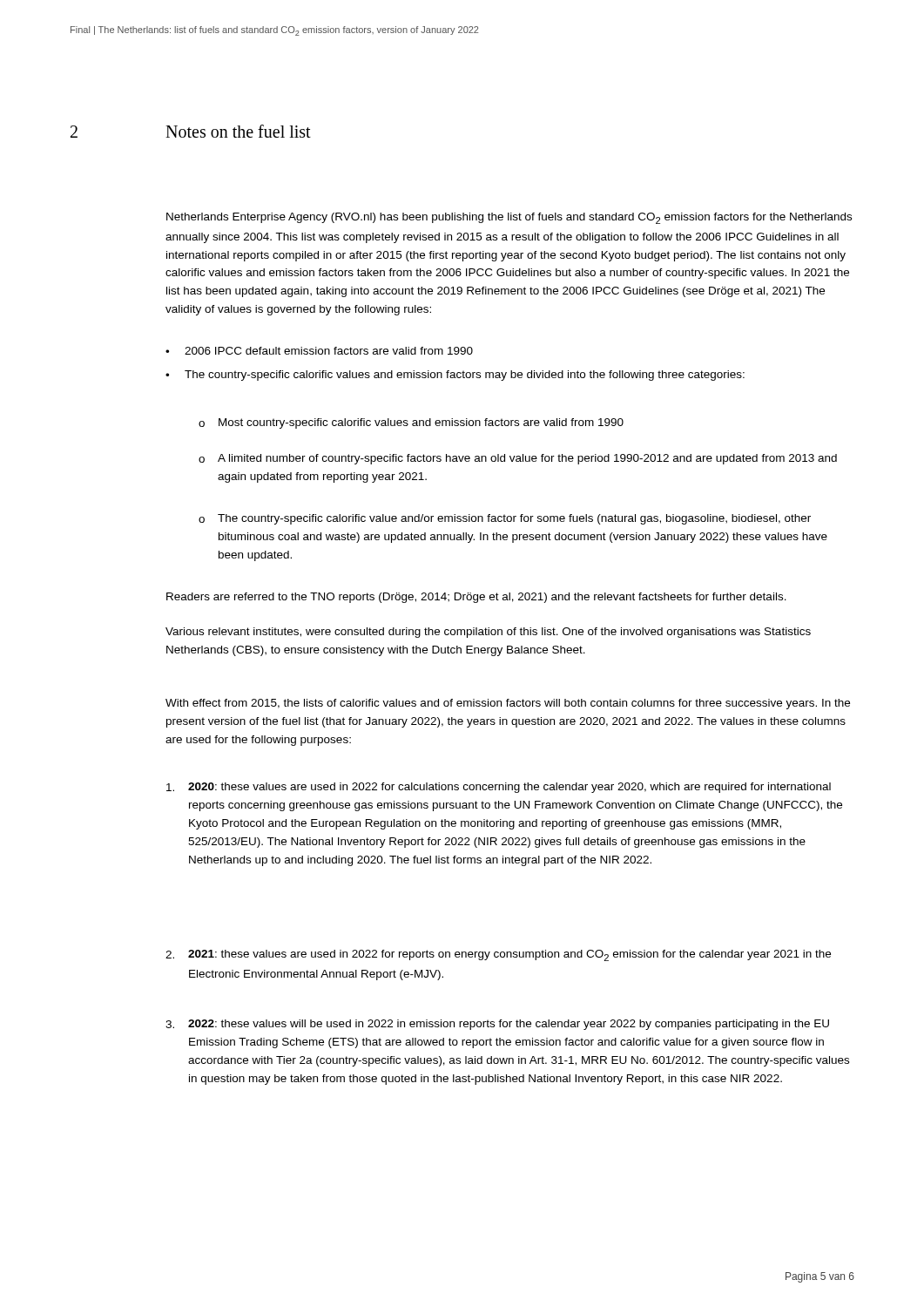Point to the region starting "2020: these values are used in"
Image resolution: width=924 pixels, height=1307 pixels.
pos(510,824)
